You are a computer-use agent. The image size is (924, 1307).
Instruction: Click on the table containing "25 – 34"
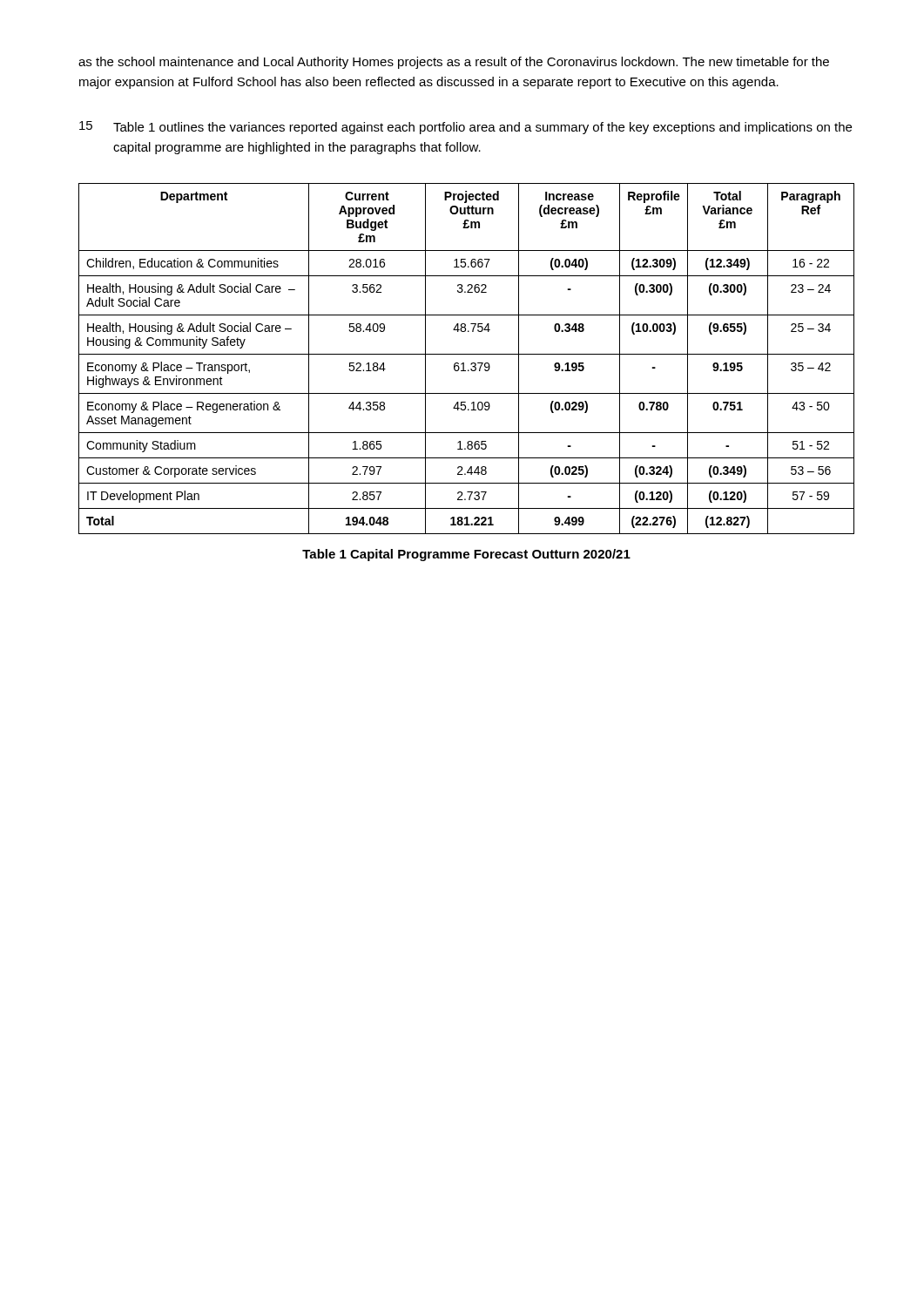coord(466,359)
